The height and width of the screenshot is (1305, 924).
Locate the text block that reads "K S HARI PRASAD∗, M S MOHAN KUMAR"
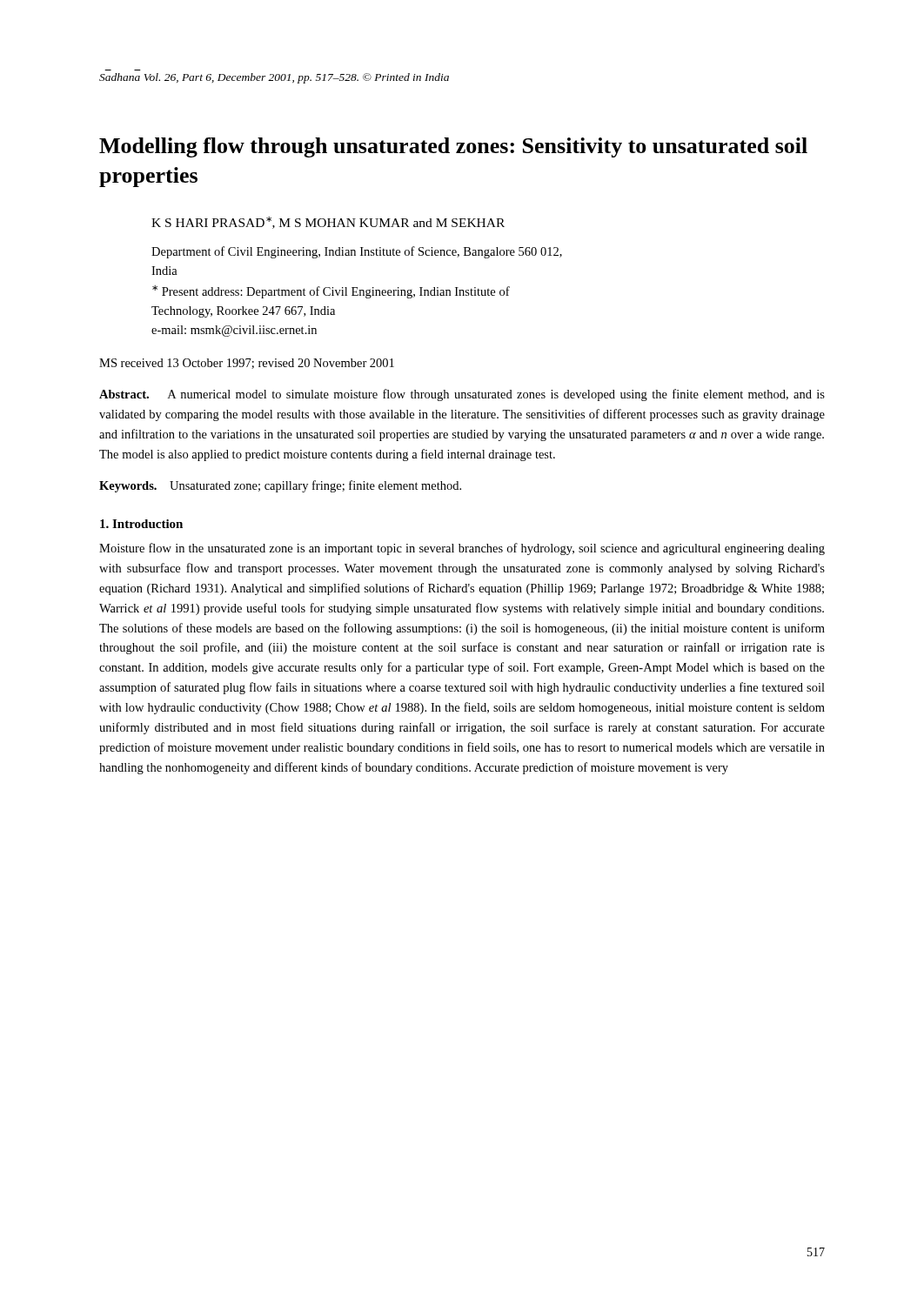[328, 222]
